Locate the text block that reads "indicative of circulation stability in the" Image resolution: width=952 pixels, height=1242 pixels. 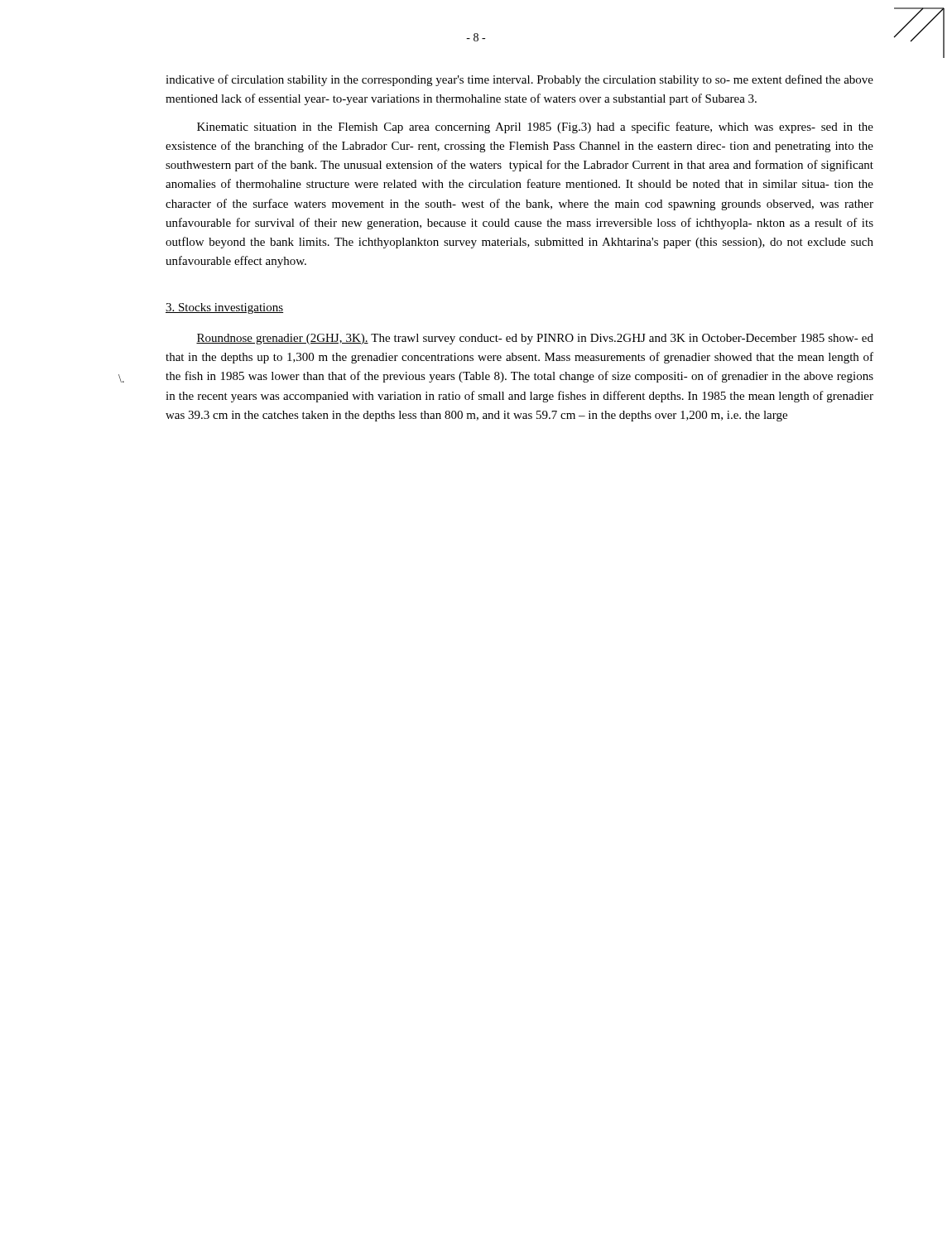coord(519,89)
